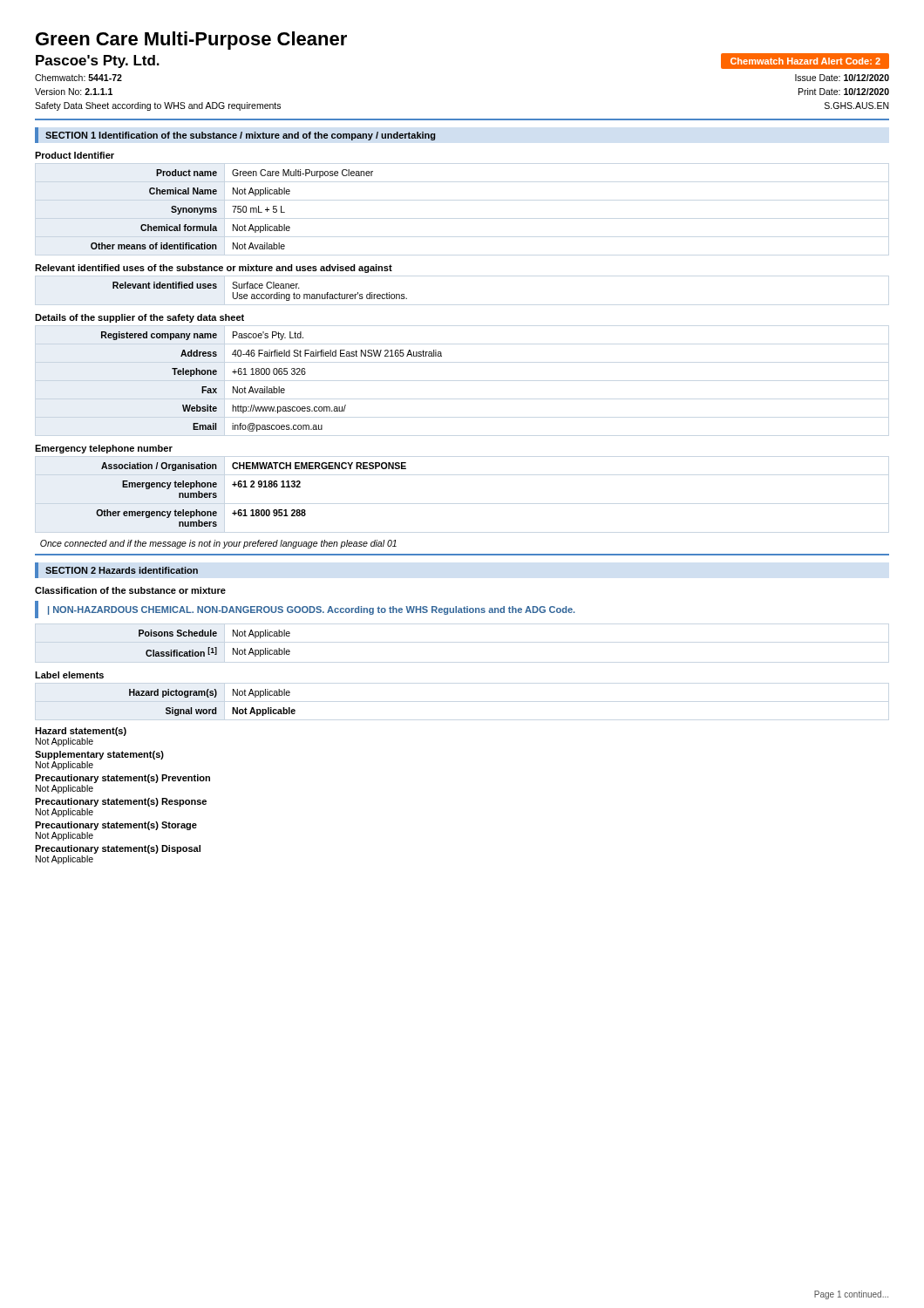Find the passage starting "Product Identifier"
The width and height of the screenshot is (924, 1308).
click(75, 155)
